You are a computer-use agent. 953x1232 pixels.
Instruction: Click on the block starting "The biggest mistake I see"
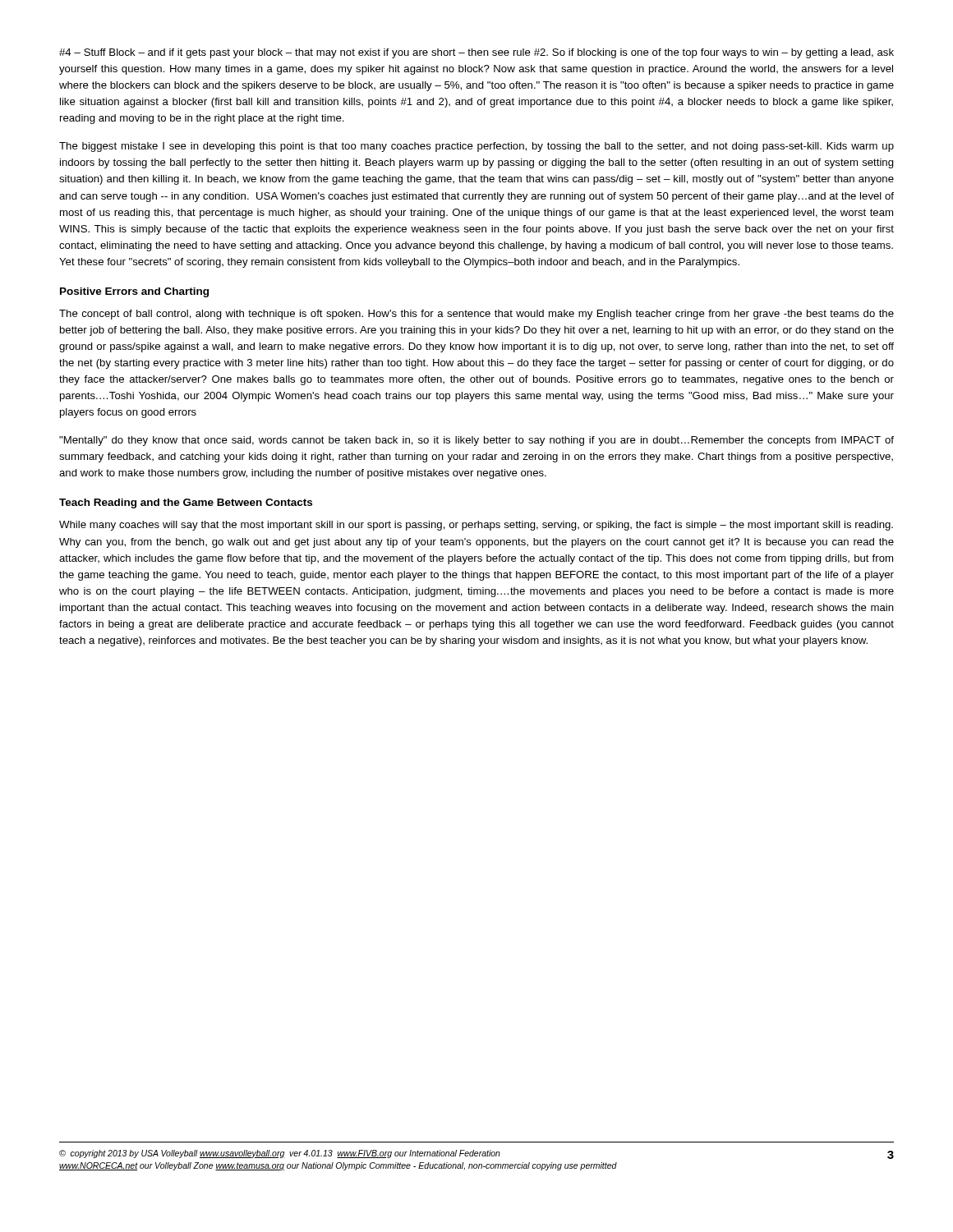click(x=476, y=204)
